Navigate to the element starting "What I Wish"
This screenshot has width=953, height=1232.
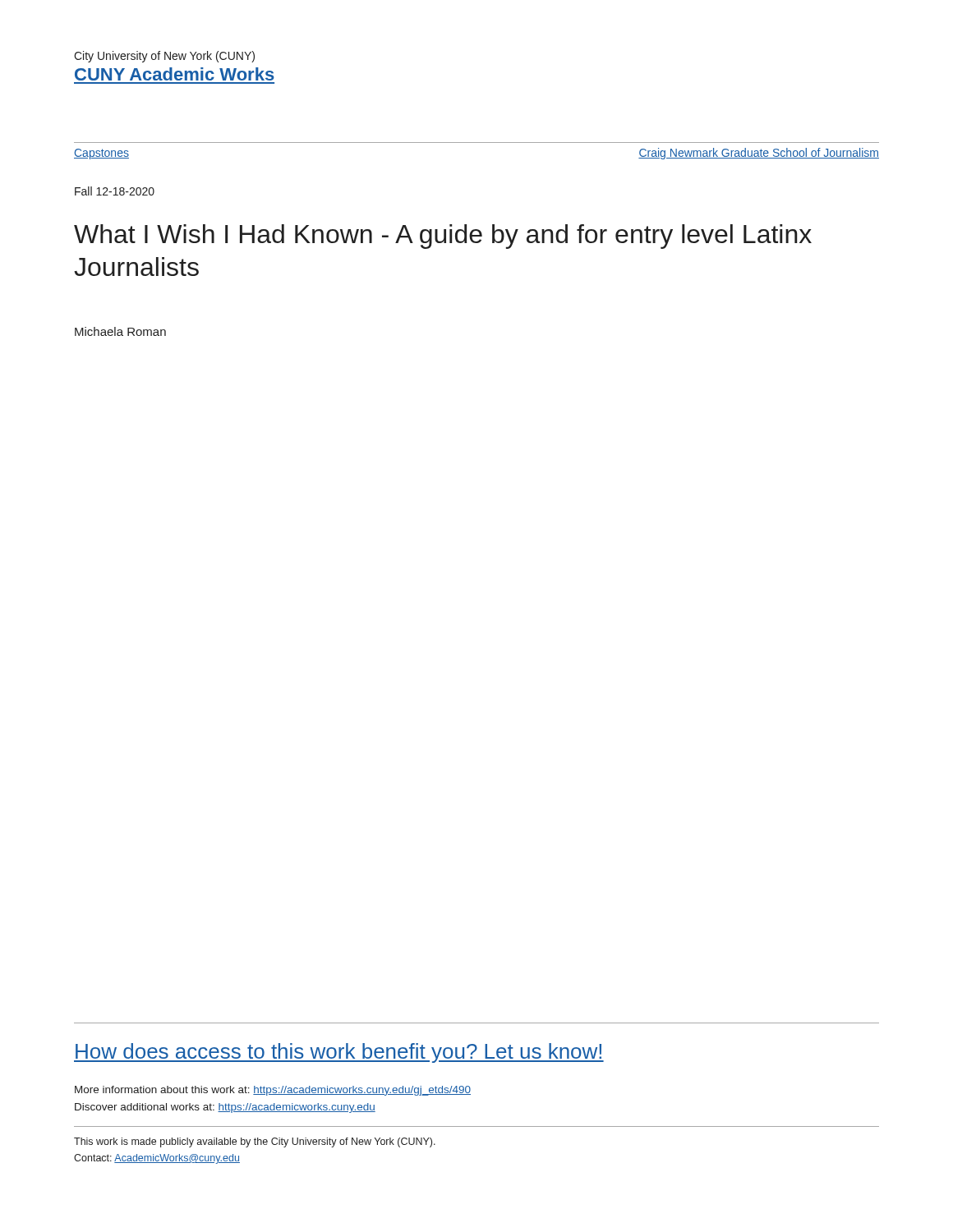[x=444, y=251]
